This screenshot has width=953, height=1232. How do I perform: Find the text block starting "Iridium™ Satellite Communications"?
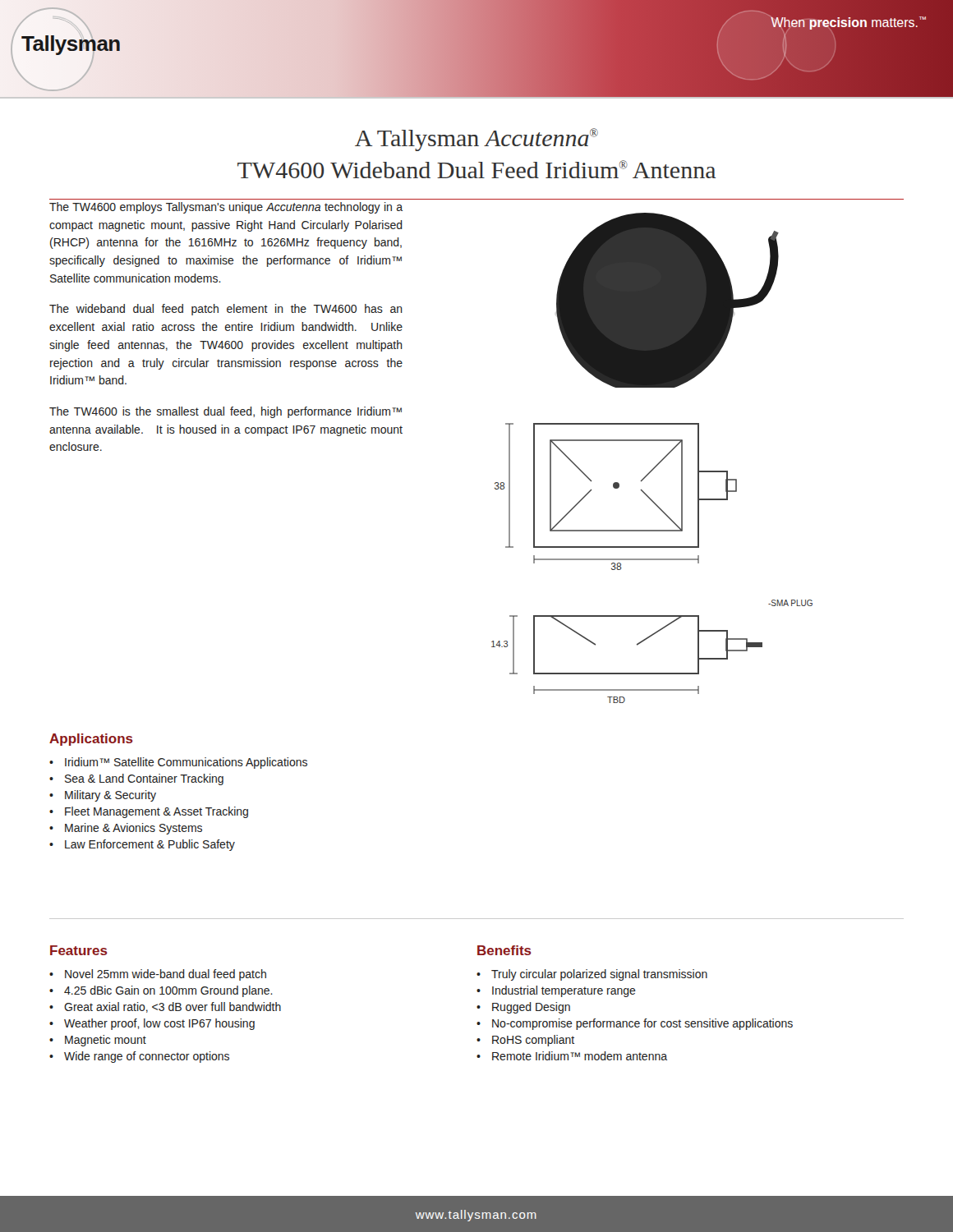(186, 762)
